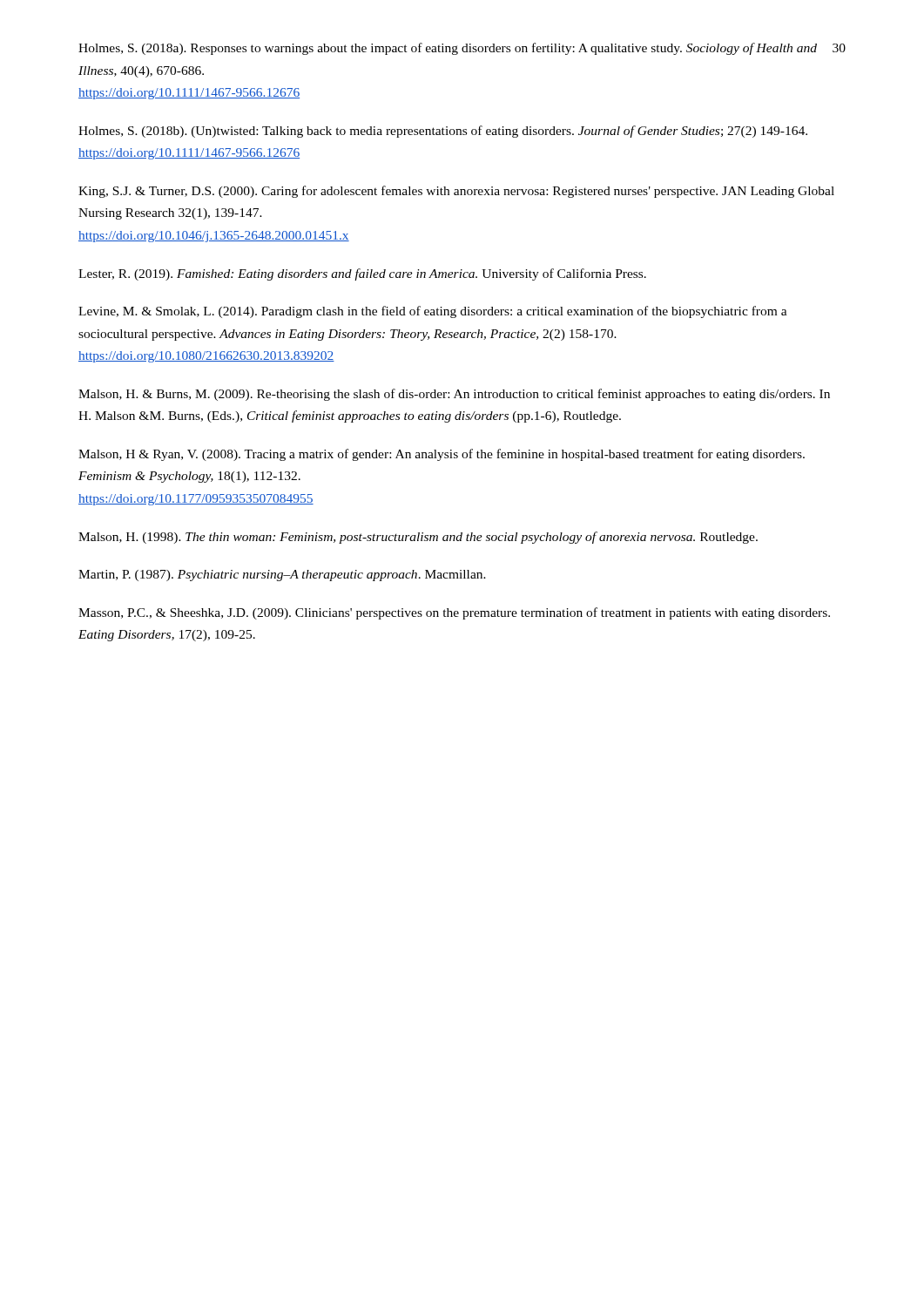The image size is (924, 1307).
Task: Select the region starting "Levine, M. & Smolak, L. (2014). Paradigm clash"
Action: (433, 333)
